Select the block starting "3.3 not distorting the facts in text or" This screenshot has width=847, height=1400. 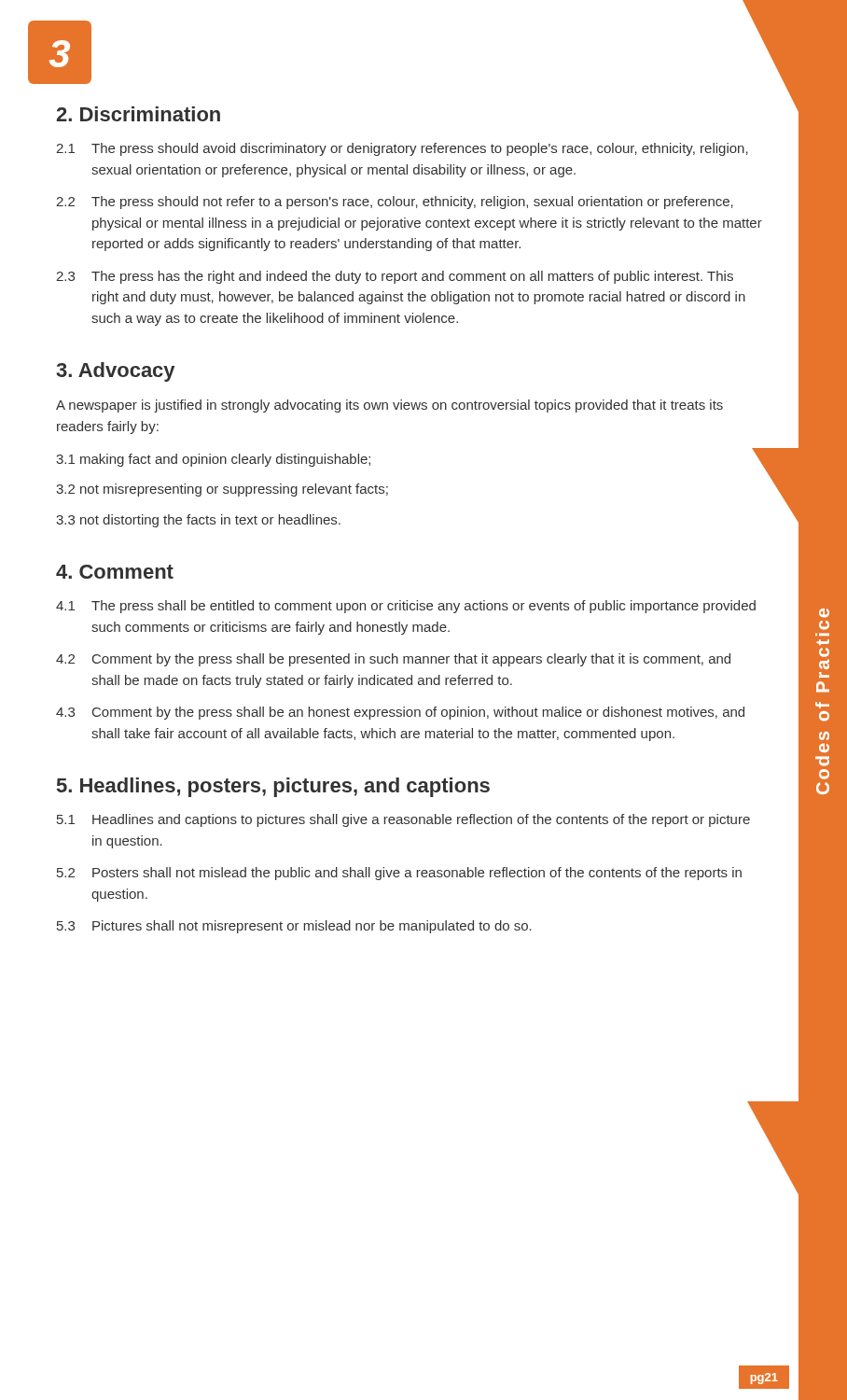coord(199,519)
